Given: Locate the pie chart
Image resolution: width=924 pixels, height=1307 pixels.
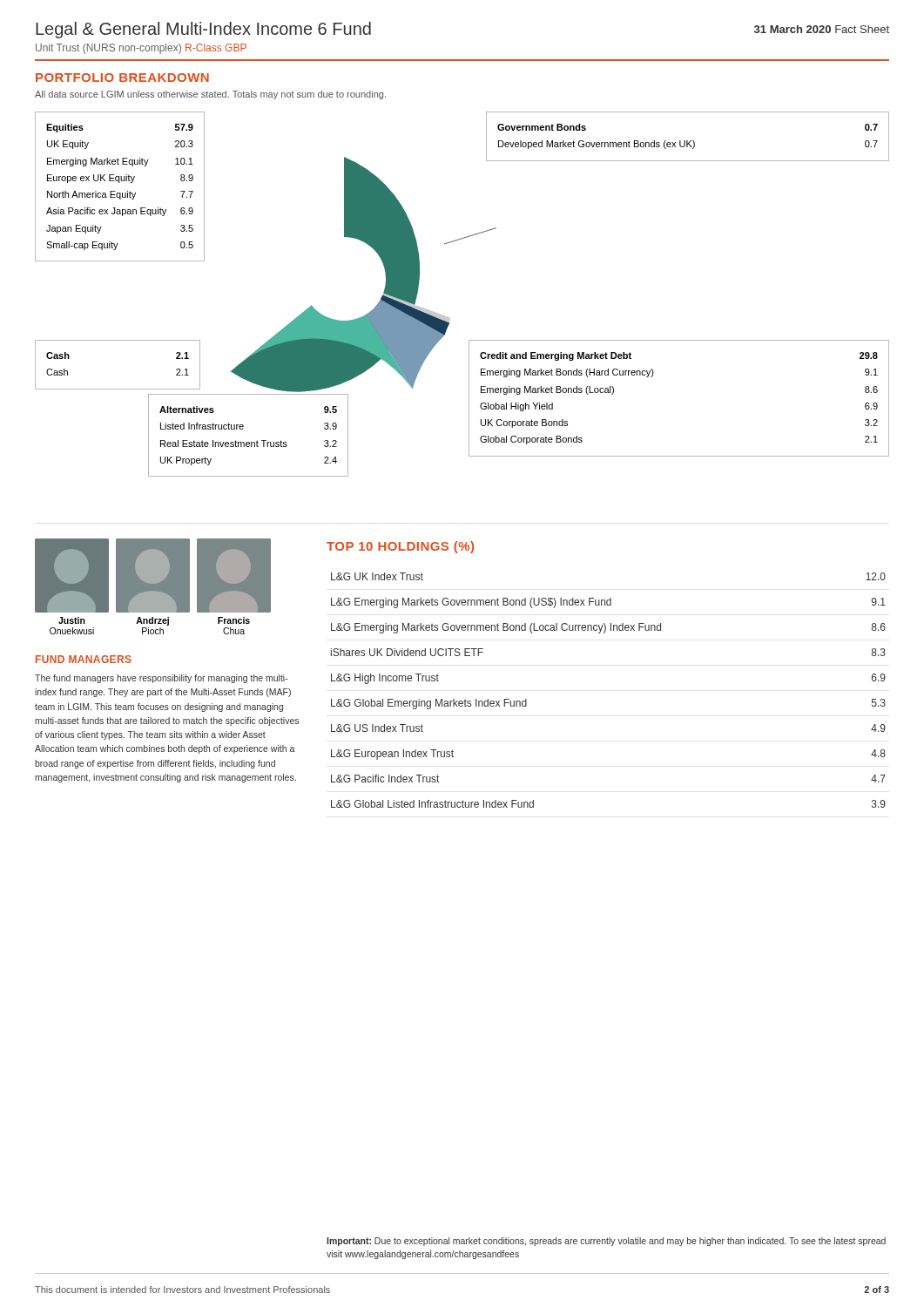Looking at the screenshot, I should click(x=344, y=274).
